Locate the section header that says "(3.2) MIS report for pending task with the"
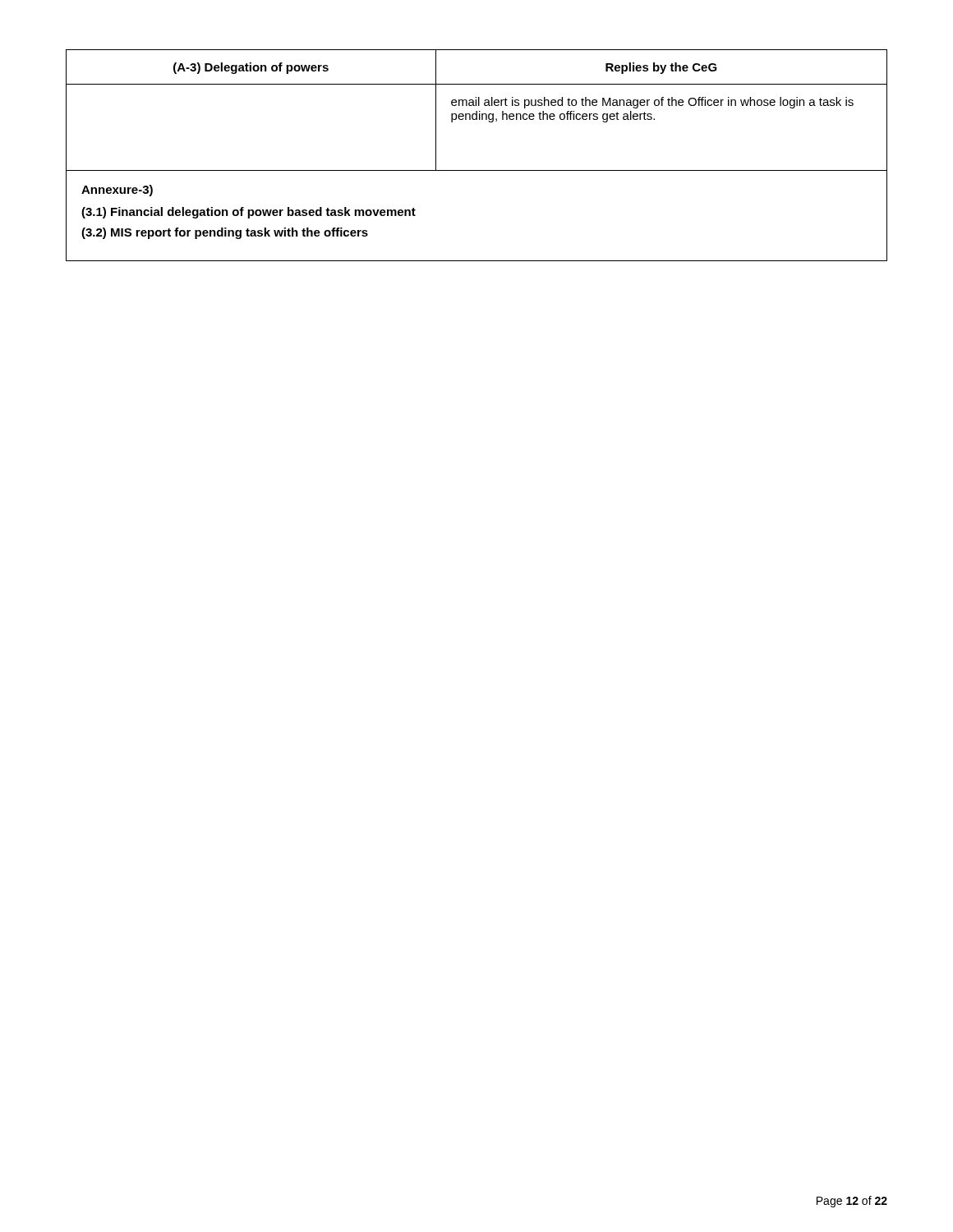The height and width of the screenshot is (1232, 953). [225, 232]
